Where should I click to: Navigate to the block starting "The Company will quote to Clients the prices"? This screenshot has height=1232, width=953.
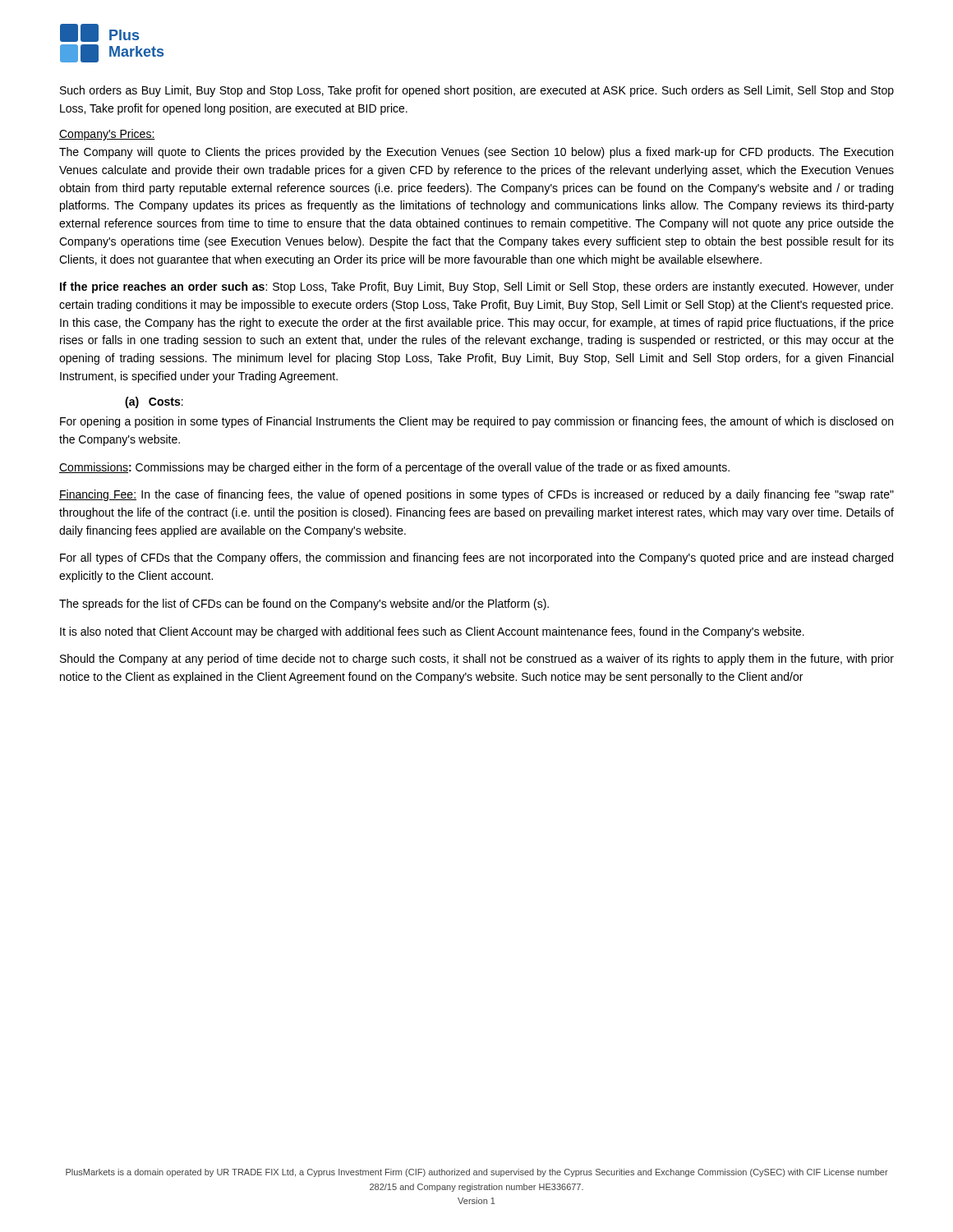476,206
